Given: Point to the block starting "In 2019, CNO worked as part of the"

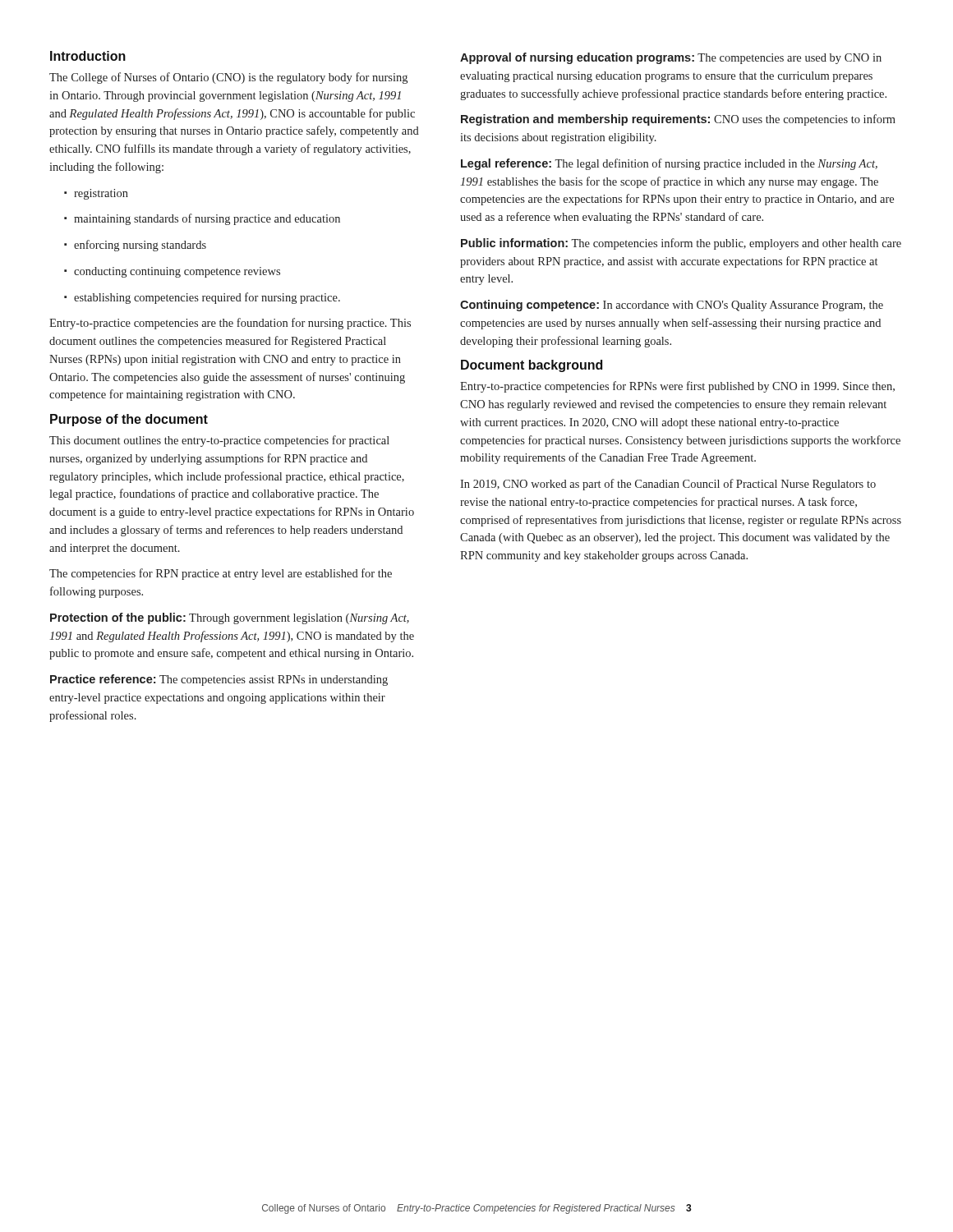Looking at the screenshot, I should [x=682, y=520].
